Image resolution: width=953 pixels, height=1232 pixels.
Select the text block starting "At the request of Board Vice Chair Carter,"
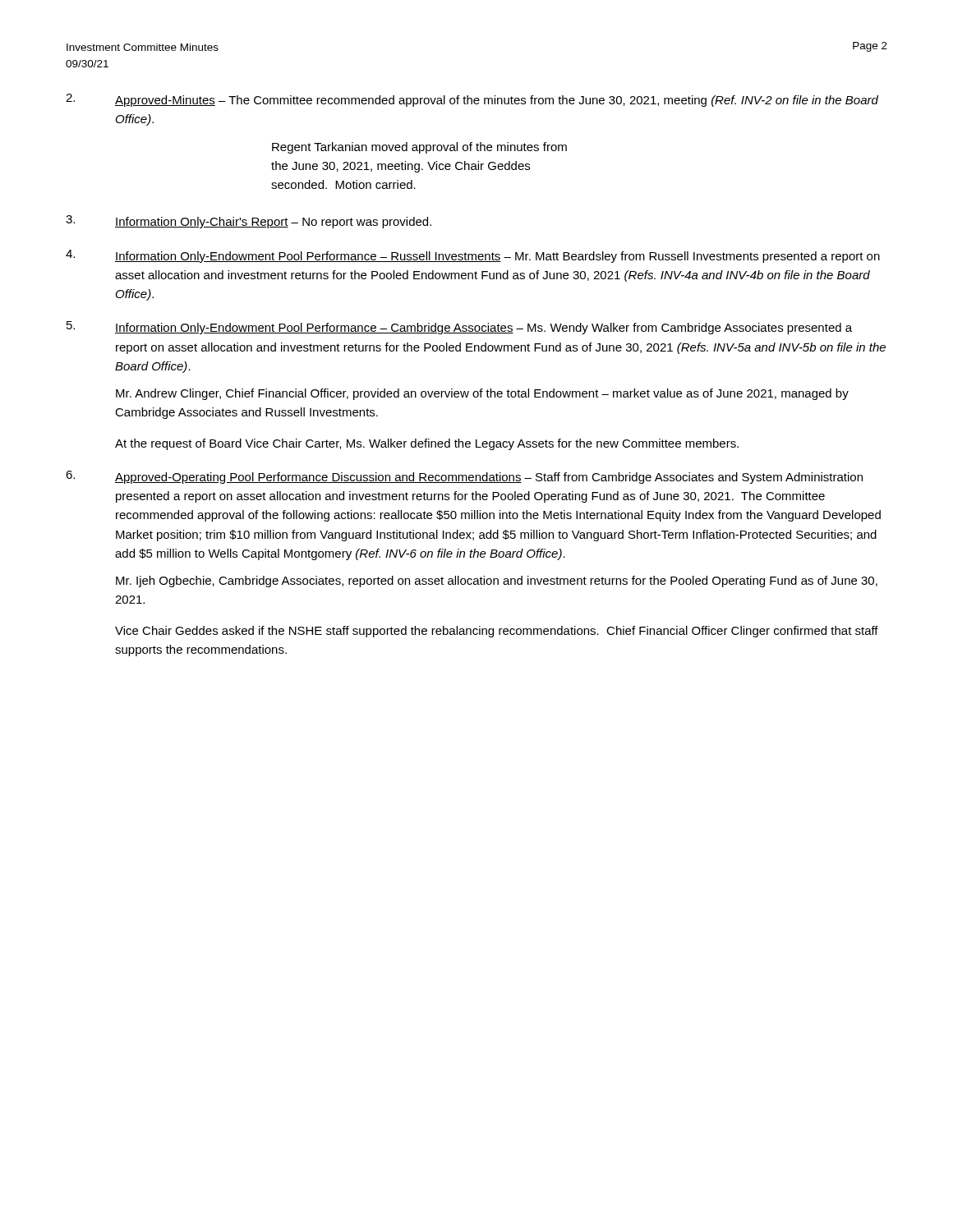pos(427,443)
